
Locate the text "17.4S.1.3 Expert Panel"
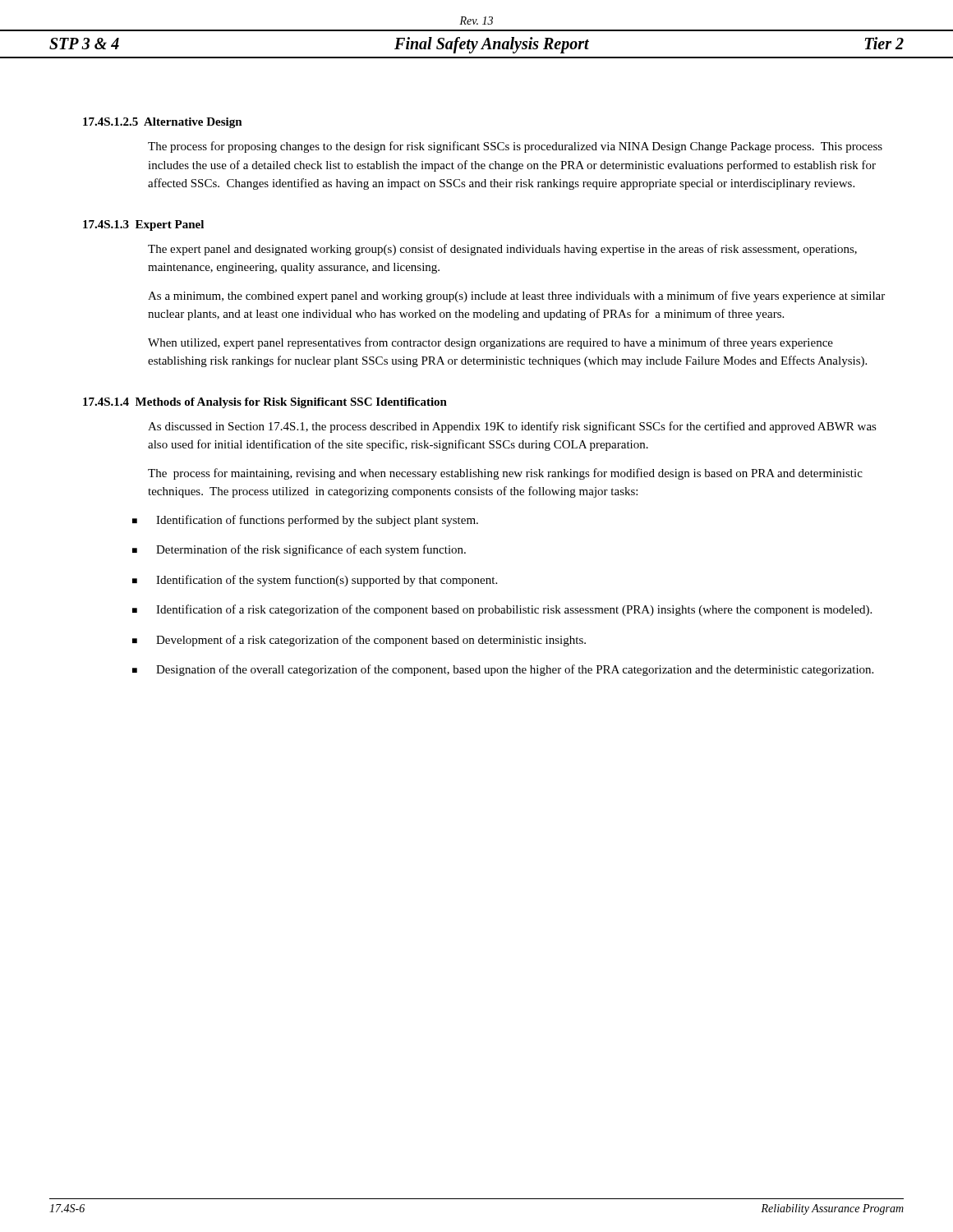pyautogui.click(x=143, y=224)
